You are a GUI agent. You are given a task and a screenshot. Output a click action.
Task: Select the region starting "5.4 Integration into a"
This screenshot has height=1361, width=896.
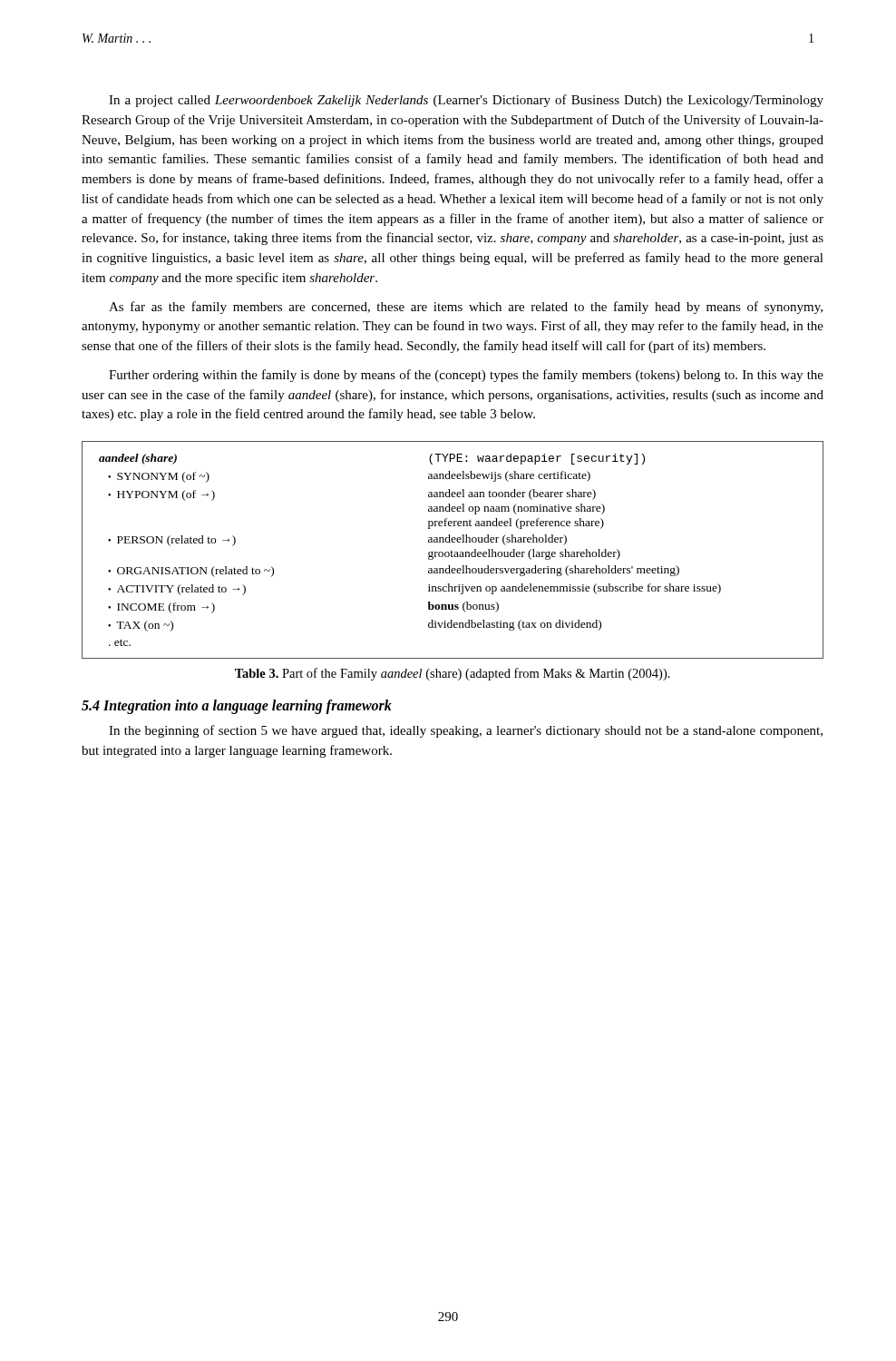pyautogui.click(x=237, y=705)
